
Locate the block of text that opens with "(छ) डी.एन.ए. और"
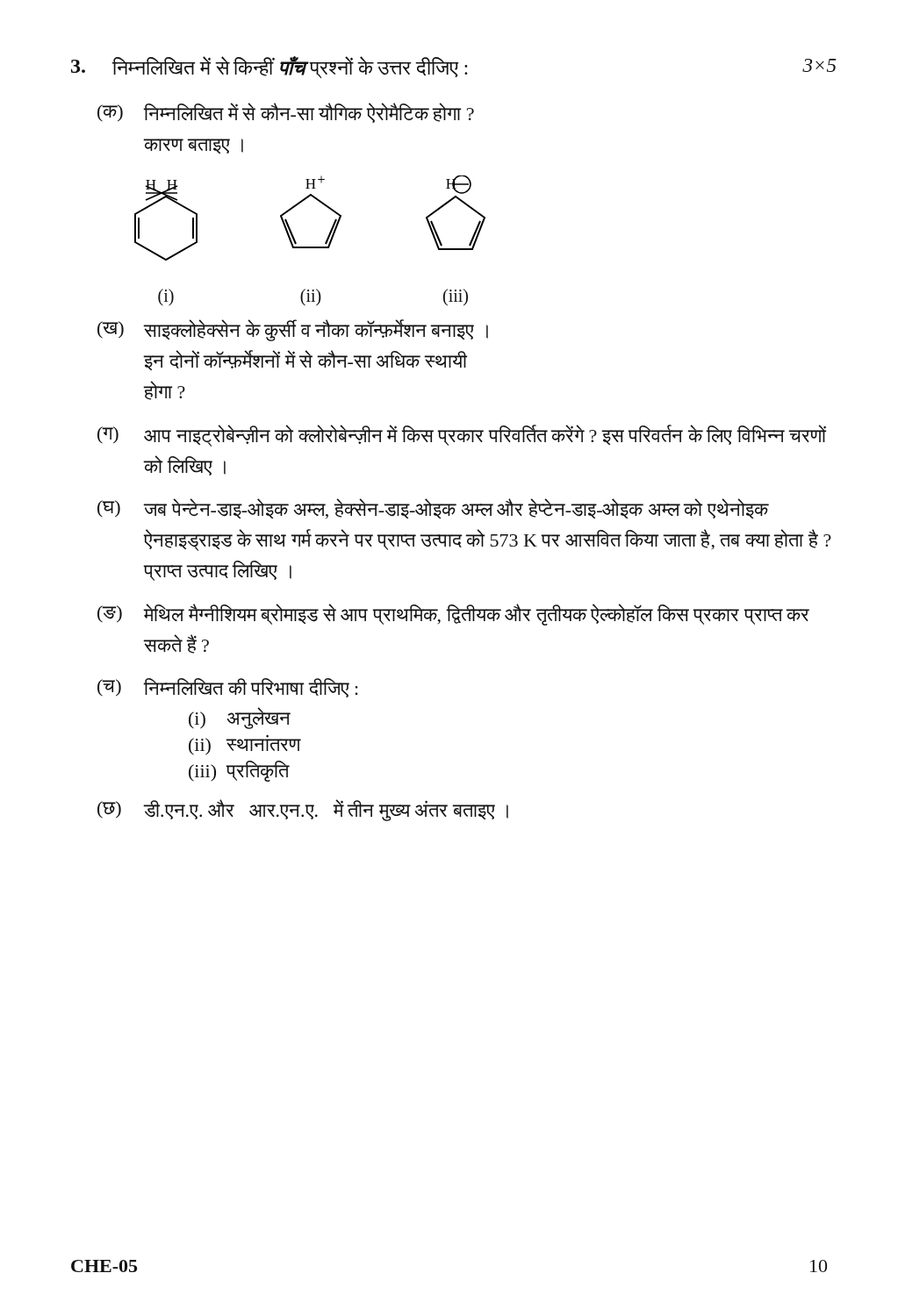pos(467,810)
